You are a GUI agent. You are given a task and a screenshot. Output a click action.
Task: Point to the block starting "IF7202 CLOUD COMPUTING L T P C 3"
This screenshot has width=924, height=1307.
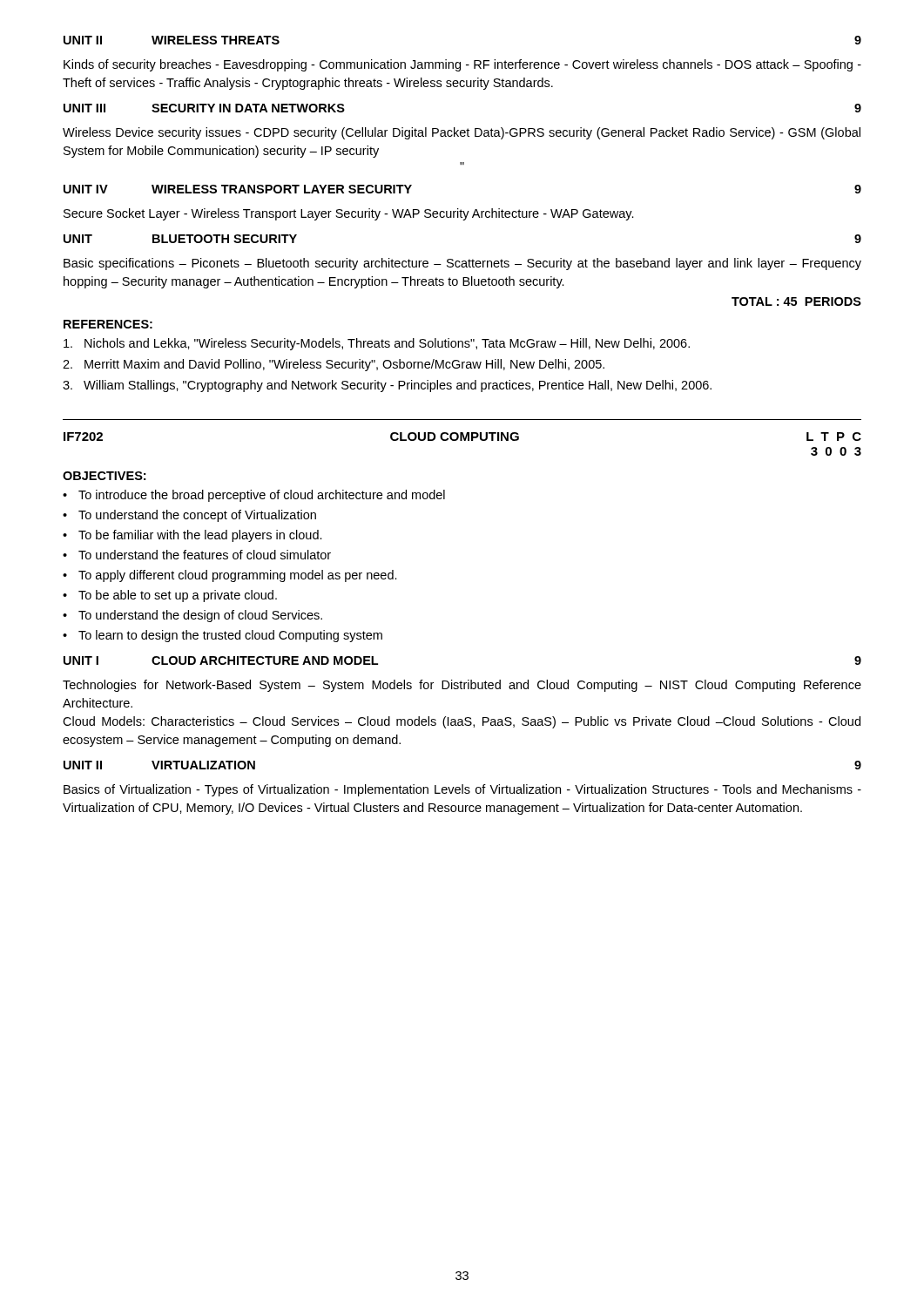pos(462,443)
